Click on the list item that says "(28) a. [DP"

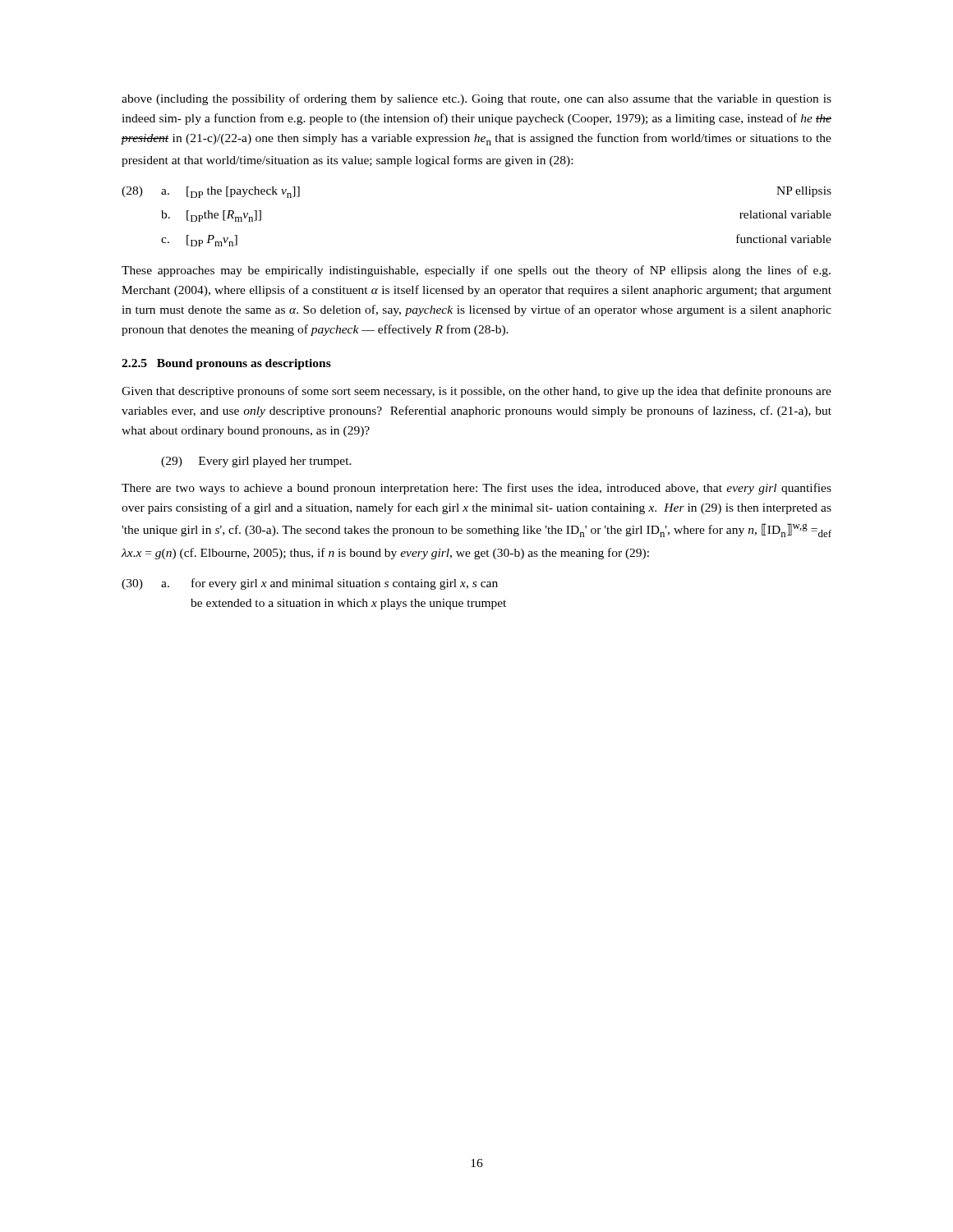click(134, 191)
